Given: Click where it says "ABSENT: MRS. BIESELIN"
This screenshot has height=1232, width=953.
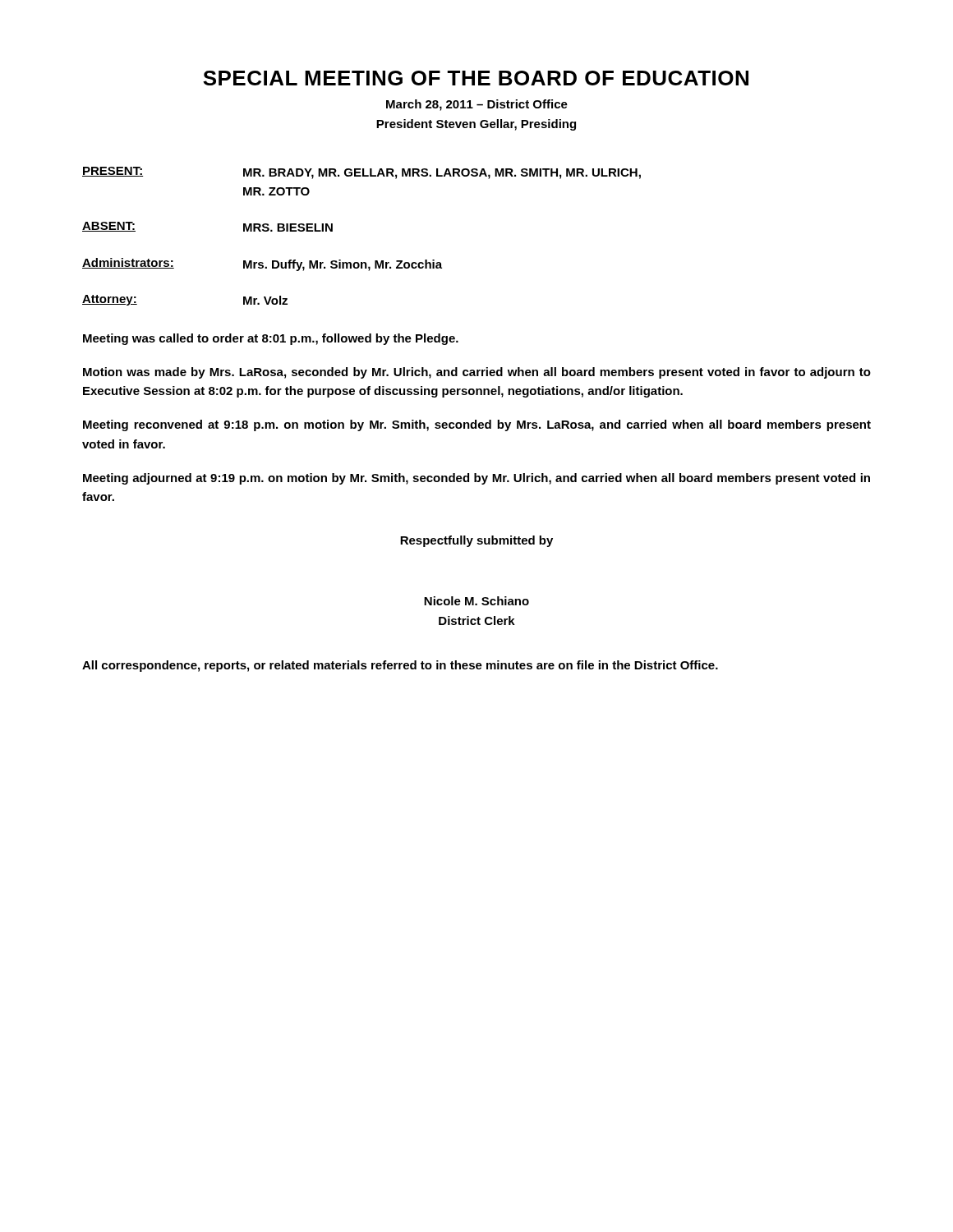Looking at the screenshot, I should coord(109,226).
